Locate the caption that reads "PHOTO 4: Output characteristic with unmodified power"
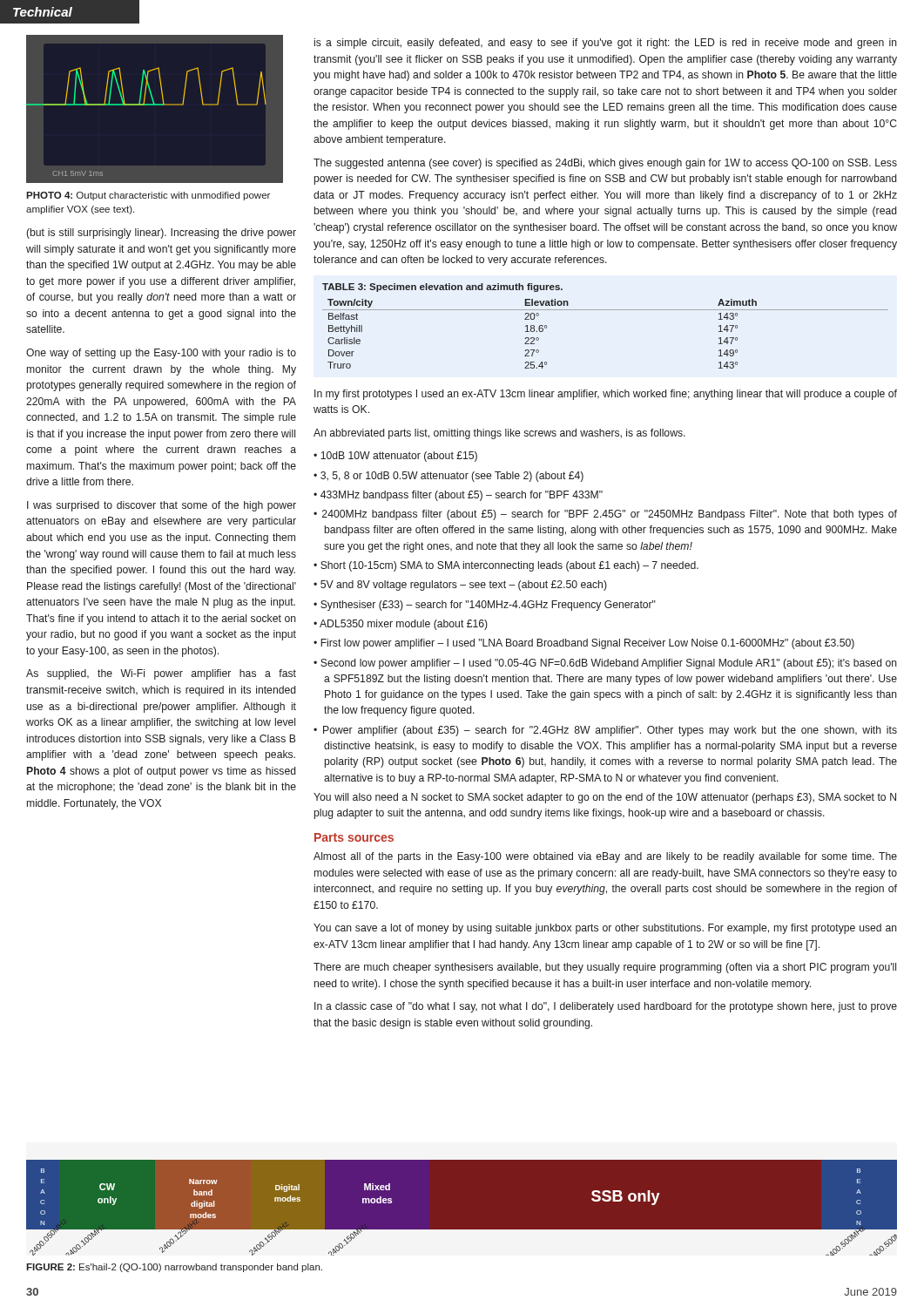This screenshot has width=924, height=1307. click(148, 202)
